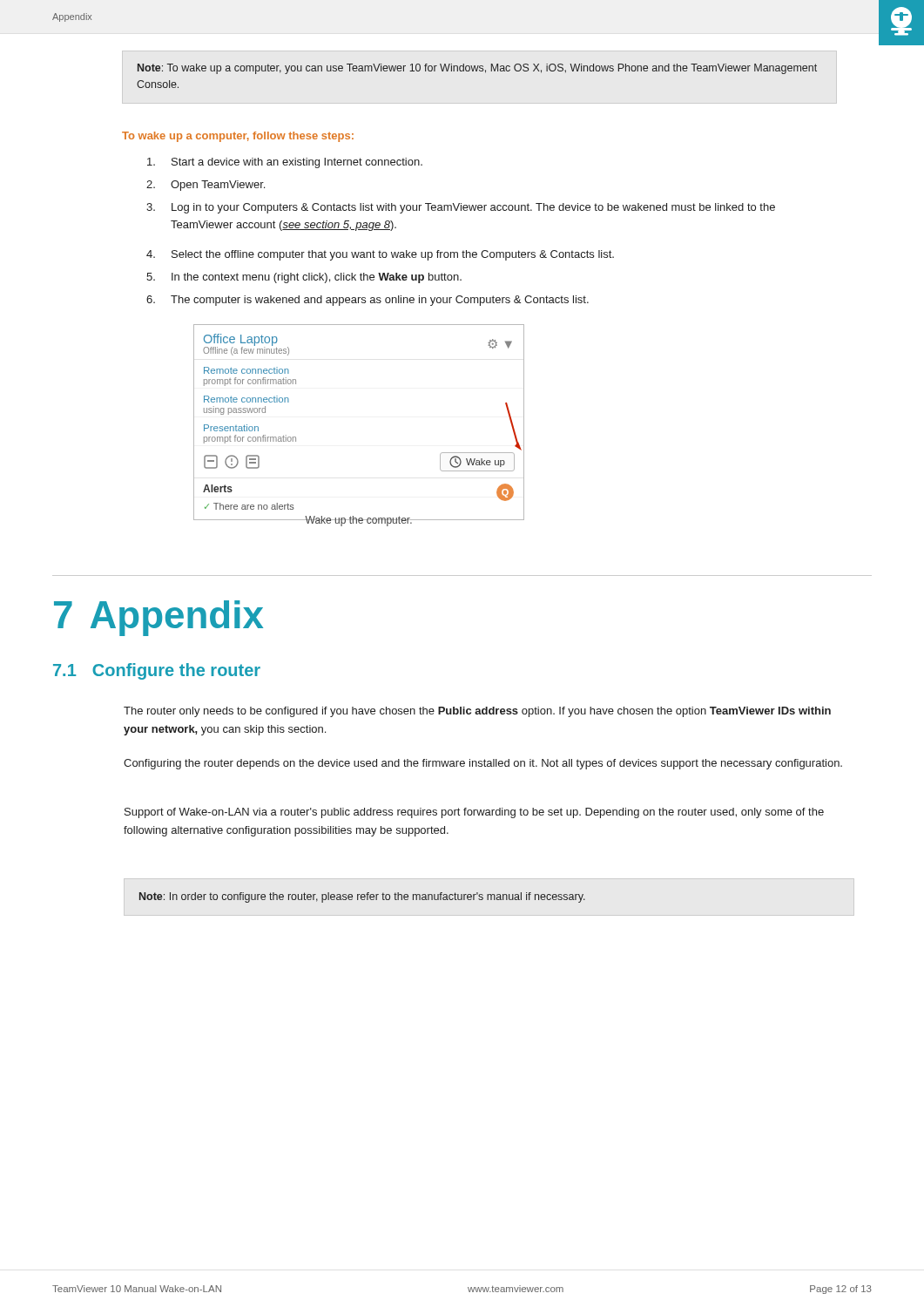Click the passage that begins "Configuring the router depends on the"
The image size is (924, 1307).
483,763
